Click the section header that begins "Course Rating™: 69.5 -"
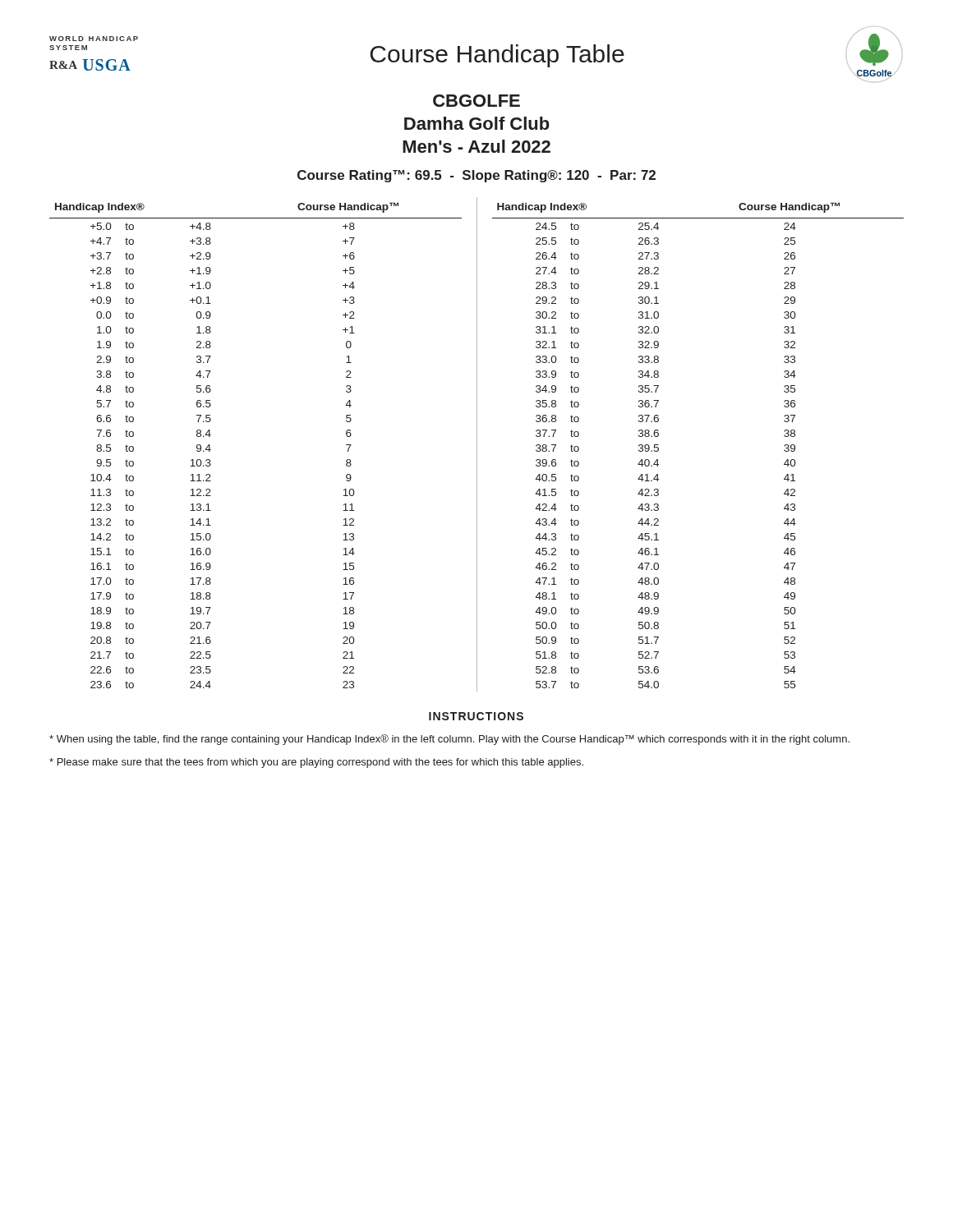Viewport: 953px width, 1232px height. (x=476, y=175)
